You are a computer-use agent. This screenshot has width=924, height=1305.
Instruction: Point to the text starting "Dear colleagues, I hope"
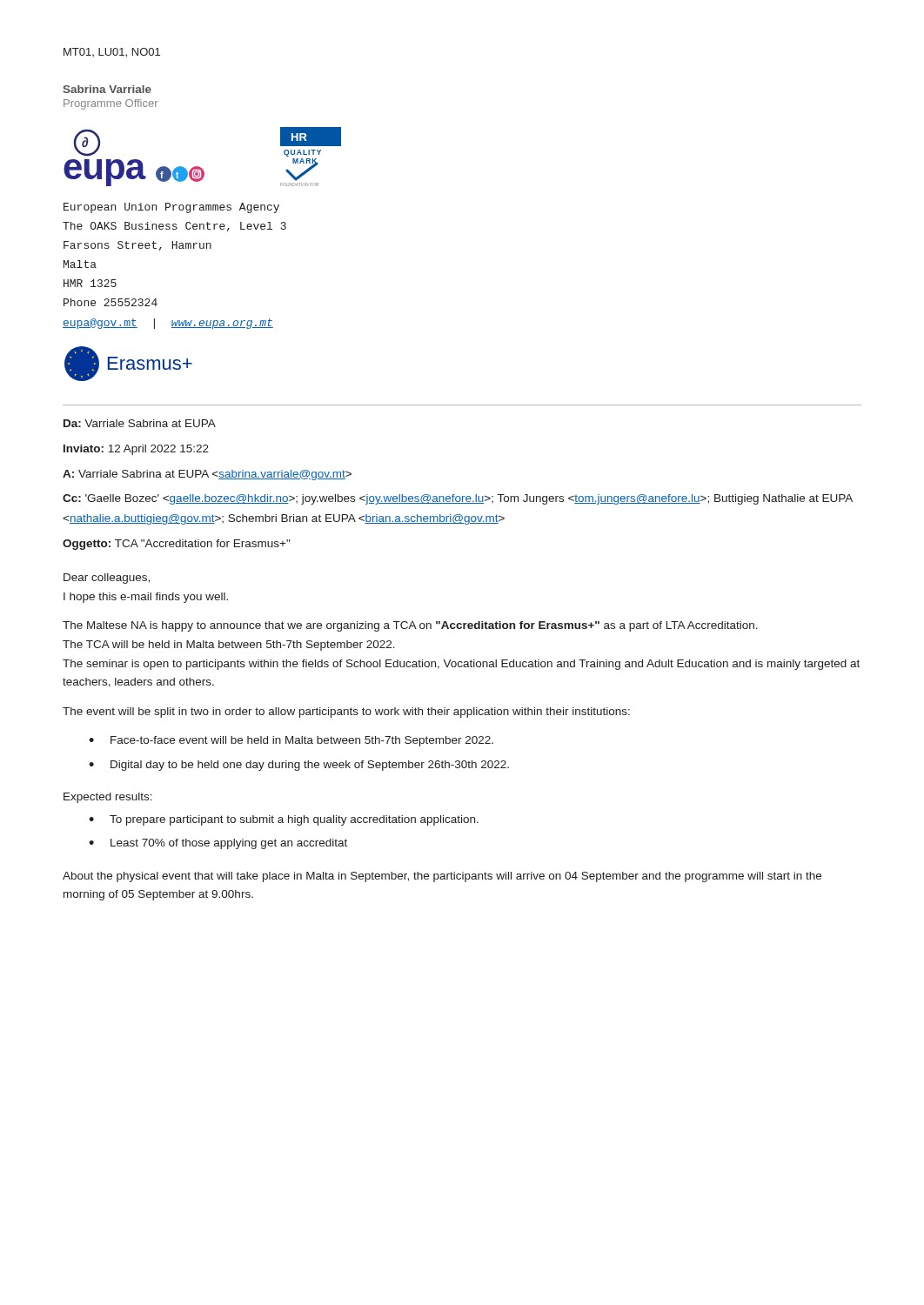[146, 587]
